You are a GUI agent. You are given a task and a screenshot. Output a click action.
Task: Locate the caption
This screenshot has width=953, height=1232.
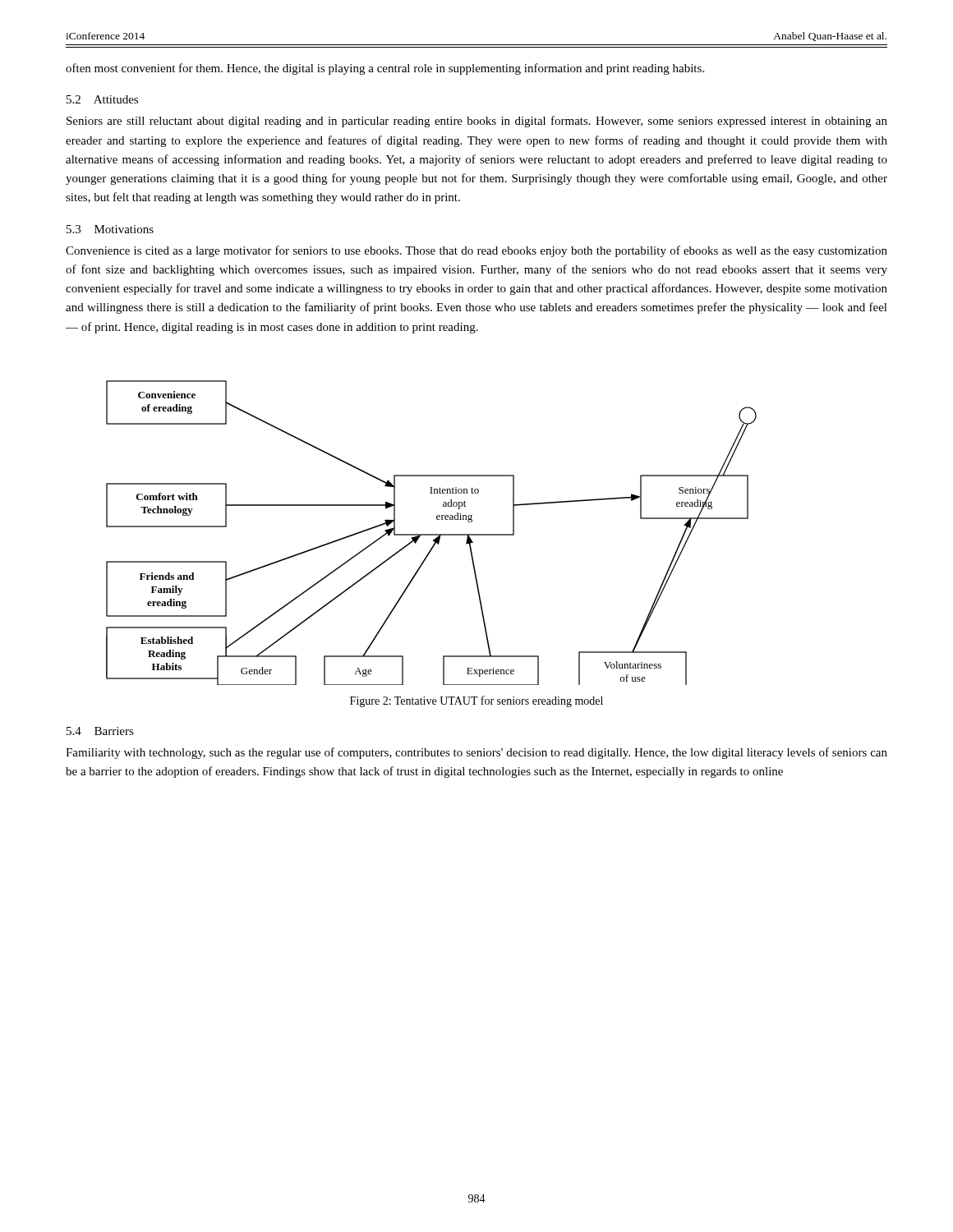tap(476, 701)
